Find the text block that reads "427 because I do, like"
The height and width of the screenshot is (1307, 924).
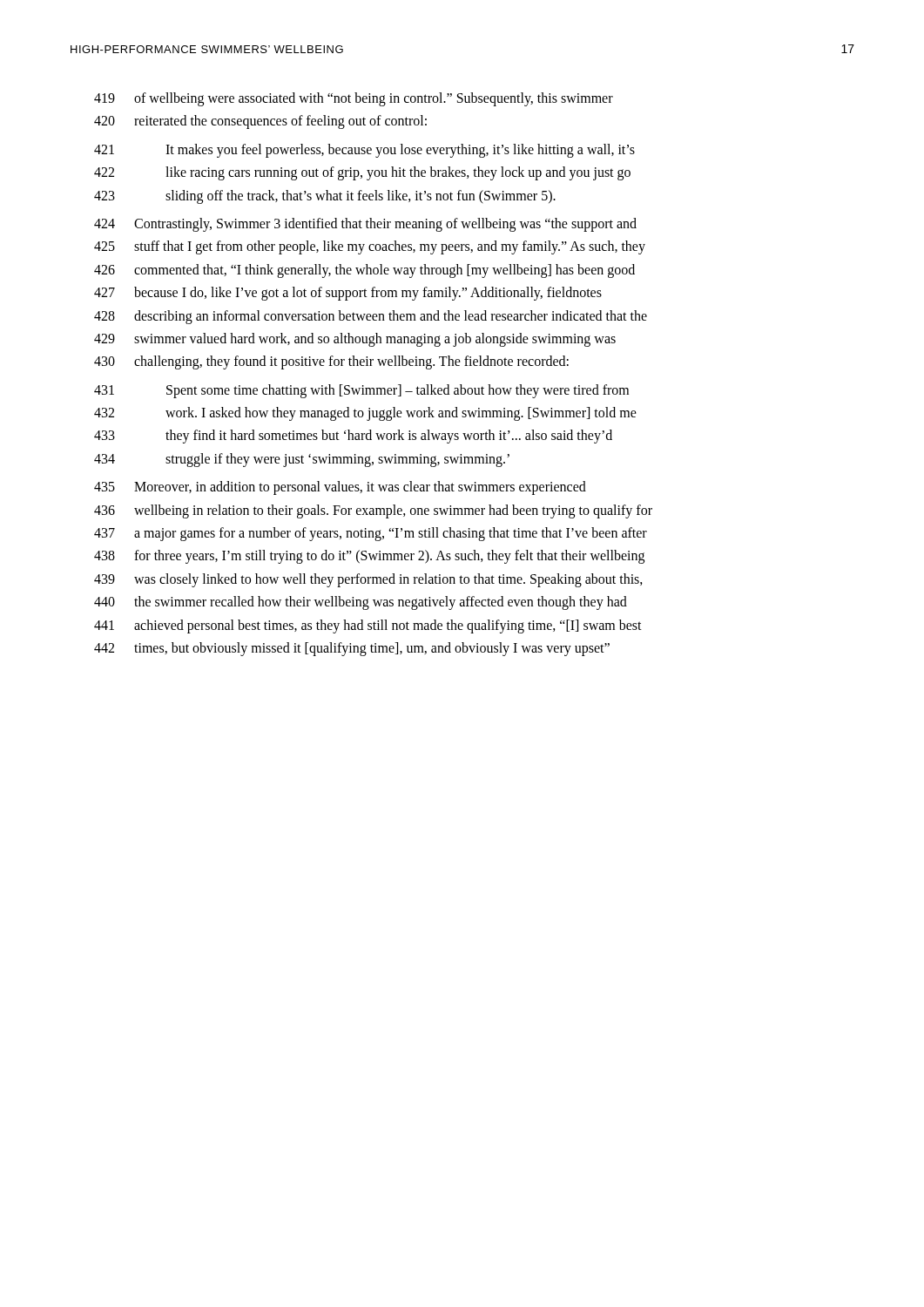pyautogui.click(x=462, y=293)
